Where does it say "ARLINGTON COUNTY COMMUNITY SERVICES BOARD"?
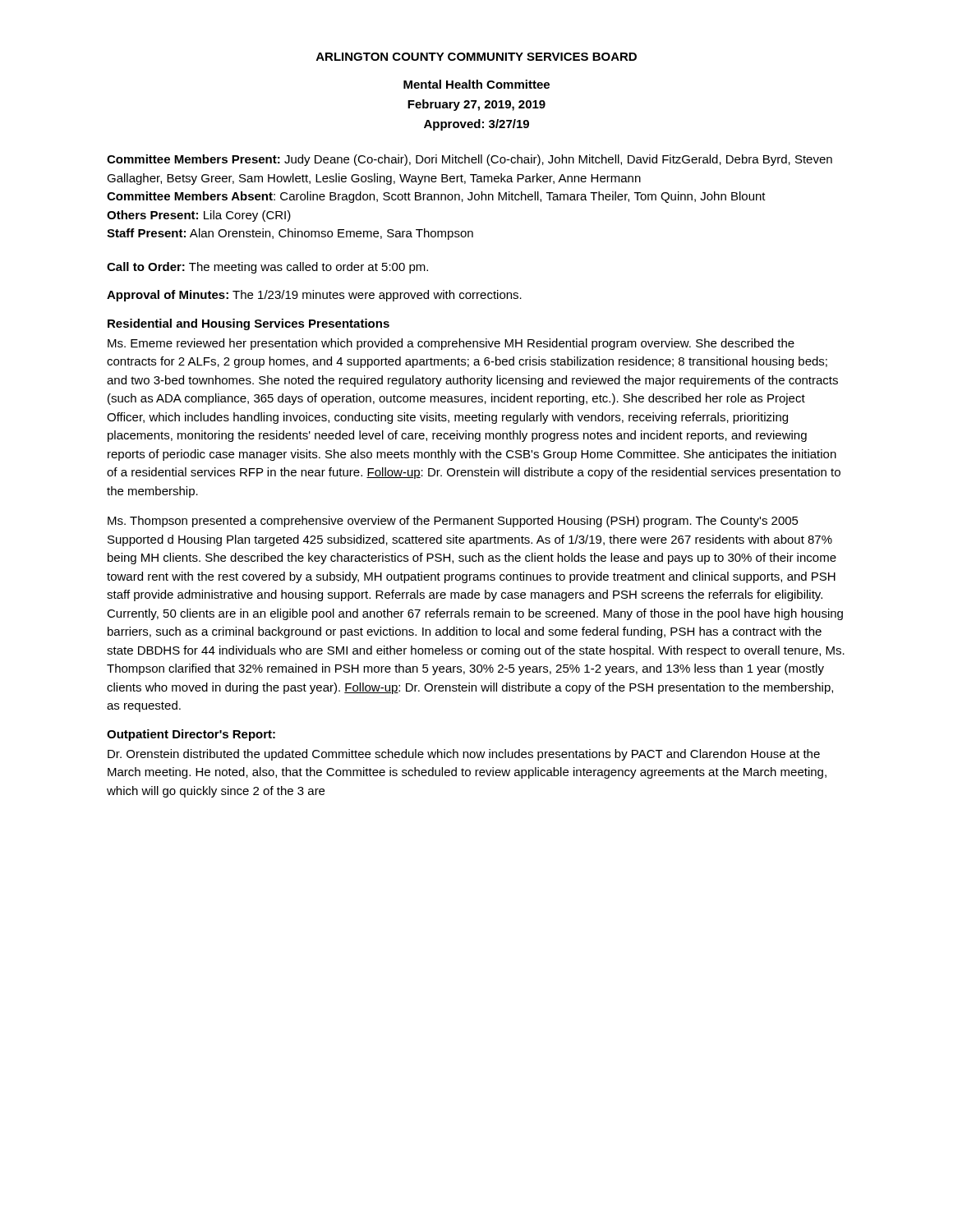Viewport: 953px width, 1232px height. point(476,56)
